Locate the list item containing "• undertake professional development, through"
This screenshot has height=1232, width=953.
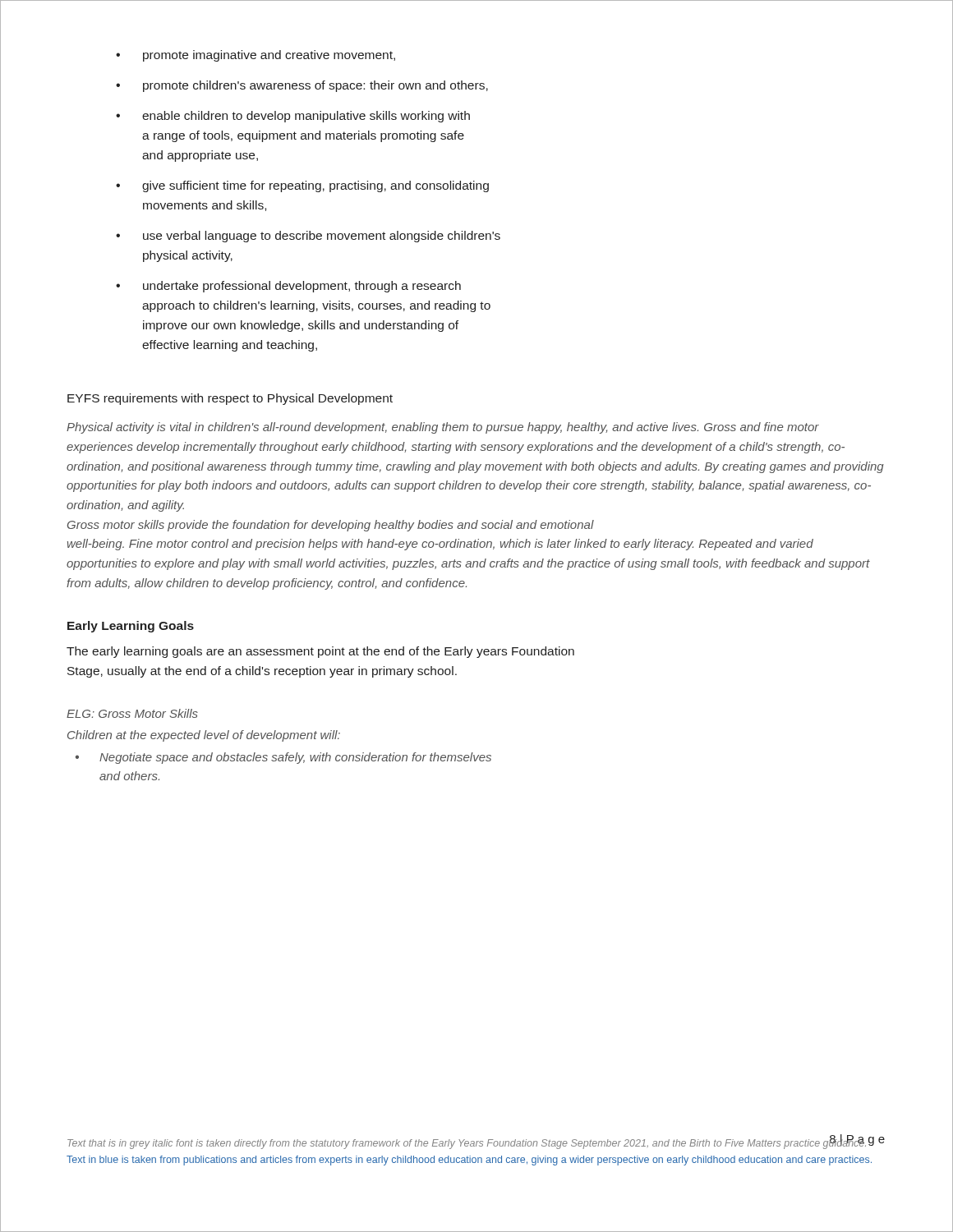(303, 316)
